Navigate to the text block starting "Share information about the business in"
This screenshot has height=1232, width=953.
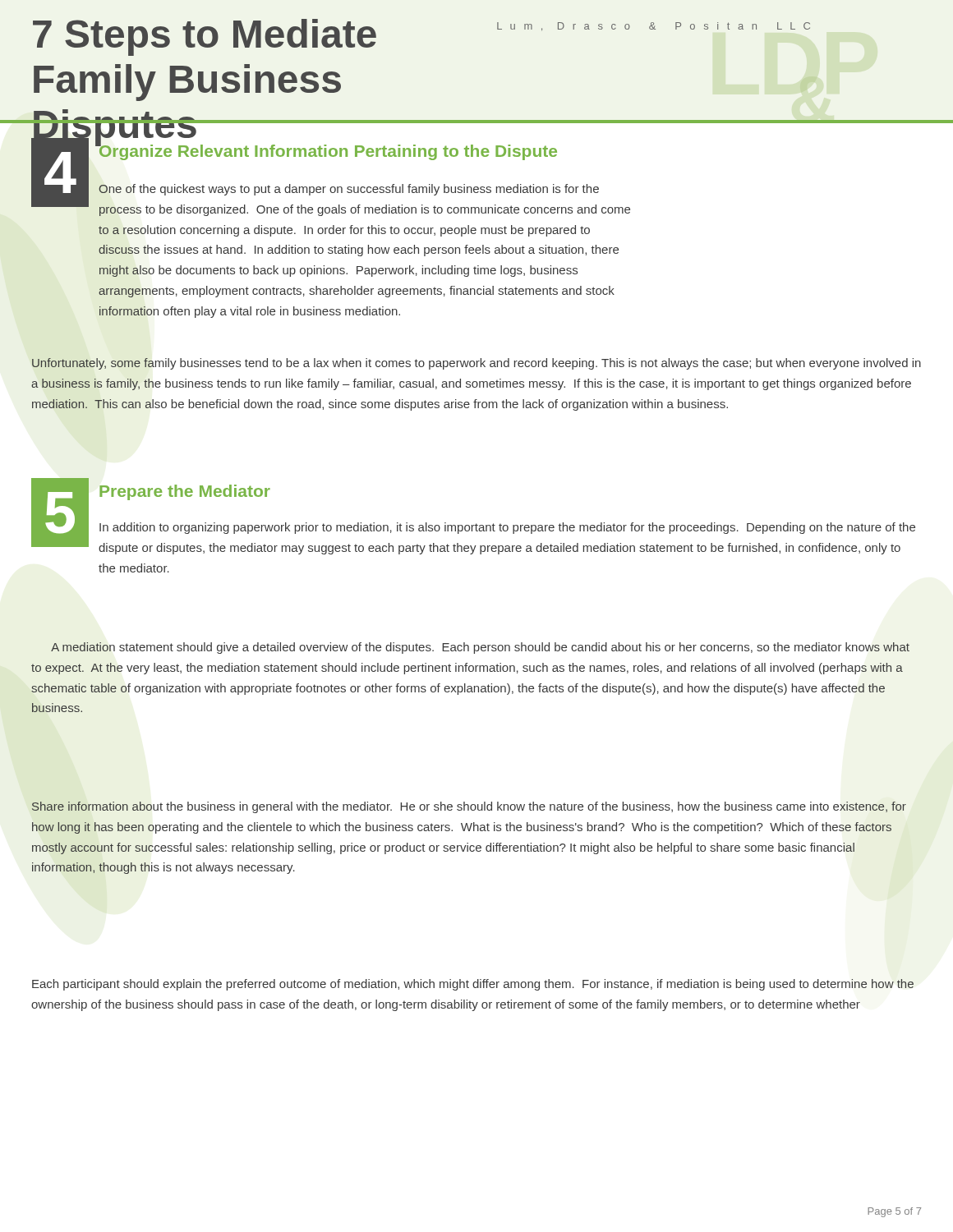[x=476, y=837]
